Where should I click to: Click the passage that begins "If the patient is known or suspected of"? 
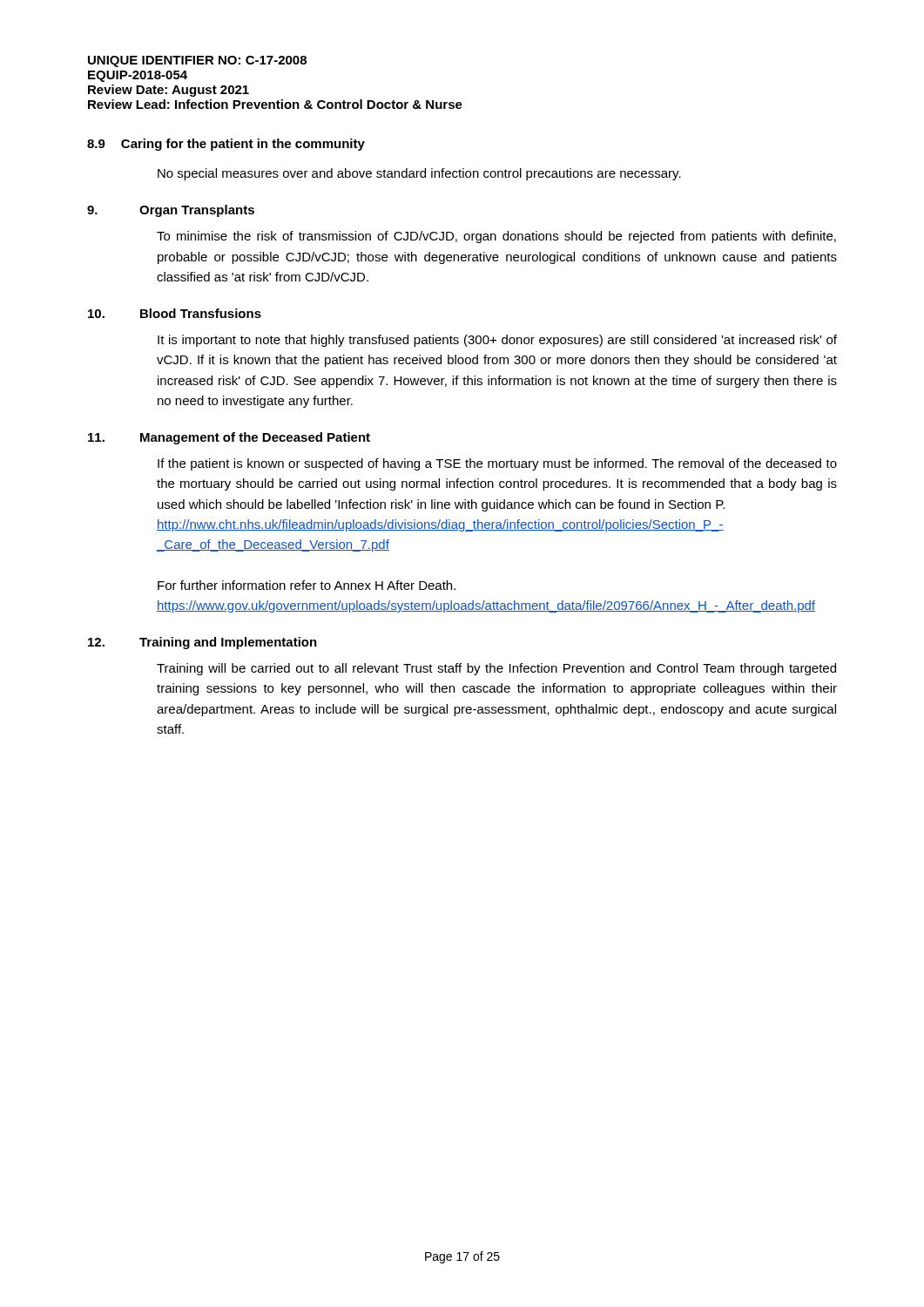click(497, 534)
